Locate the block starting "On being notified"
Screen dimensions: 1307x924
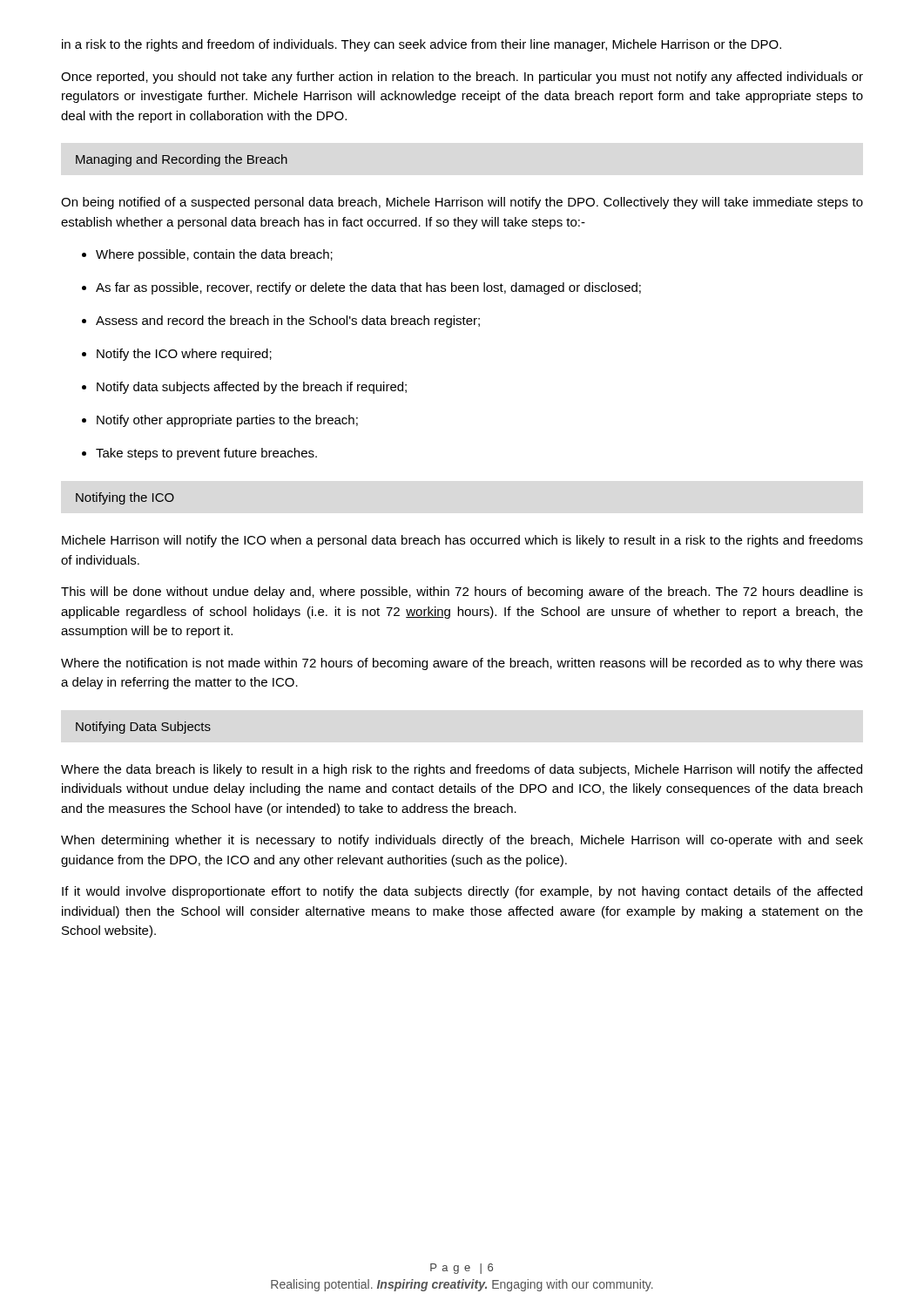pyautogui.click(x=462, y=212)
